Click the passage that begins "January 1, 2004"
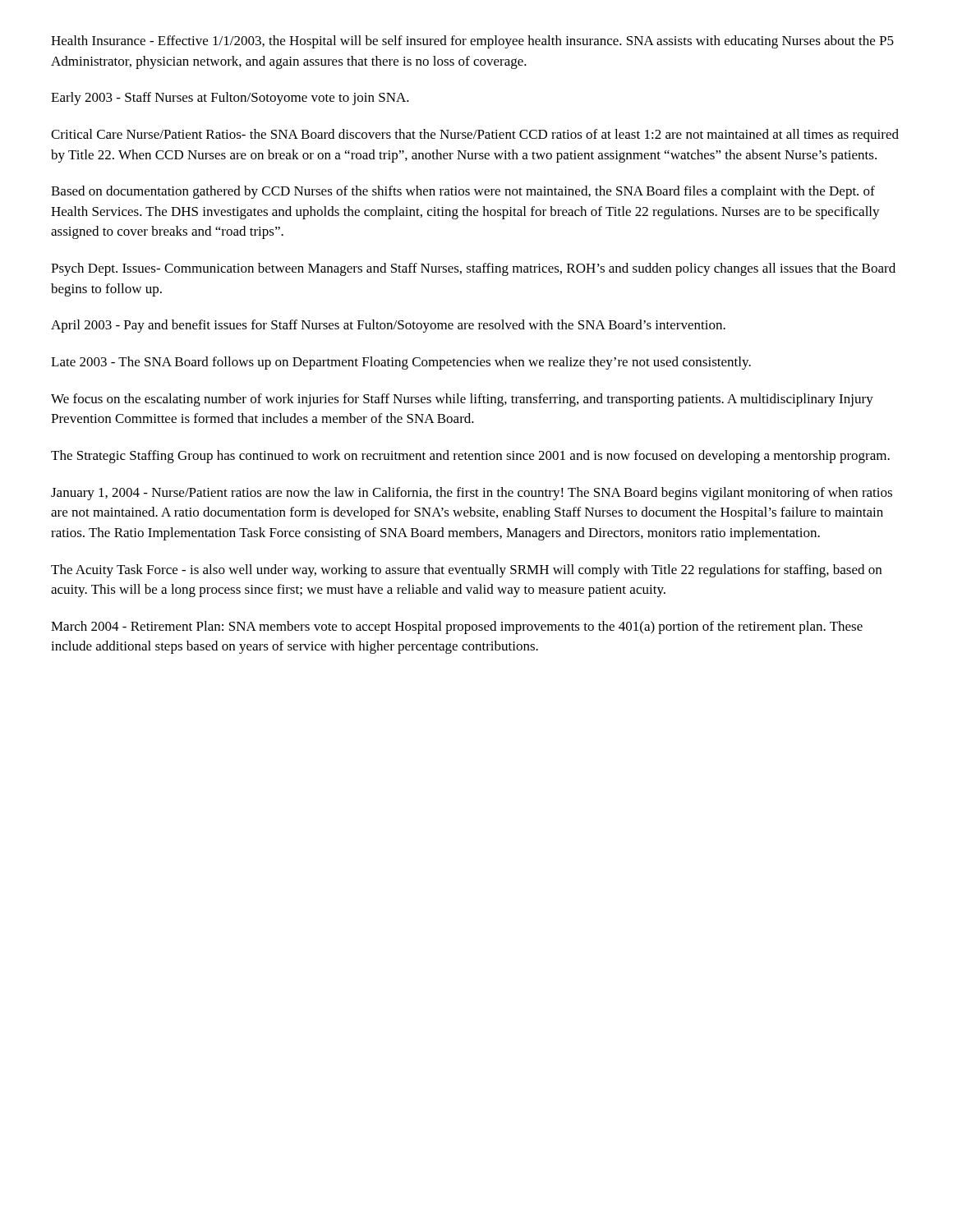This screenshot has height=1232, width=953. click(472, 512)
